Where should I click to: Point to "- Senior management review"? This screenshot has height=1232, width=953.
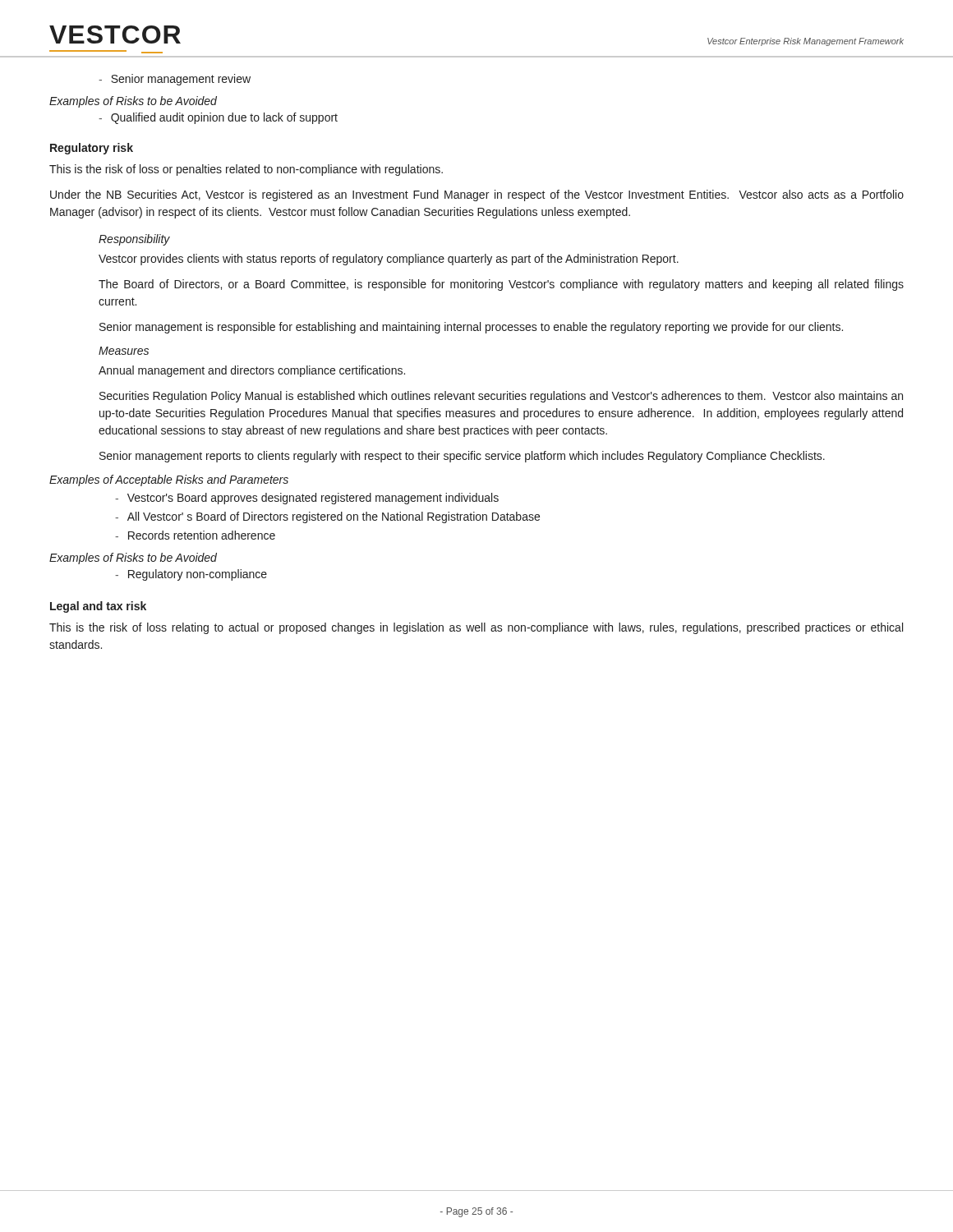click(175, 79)
